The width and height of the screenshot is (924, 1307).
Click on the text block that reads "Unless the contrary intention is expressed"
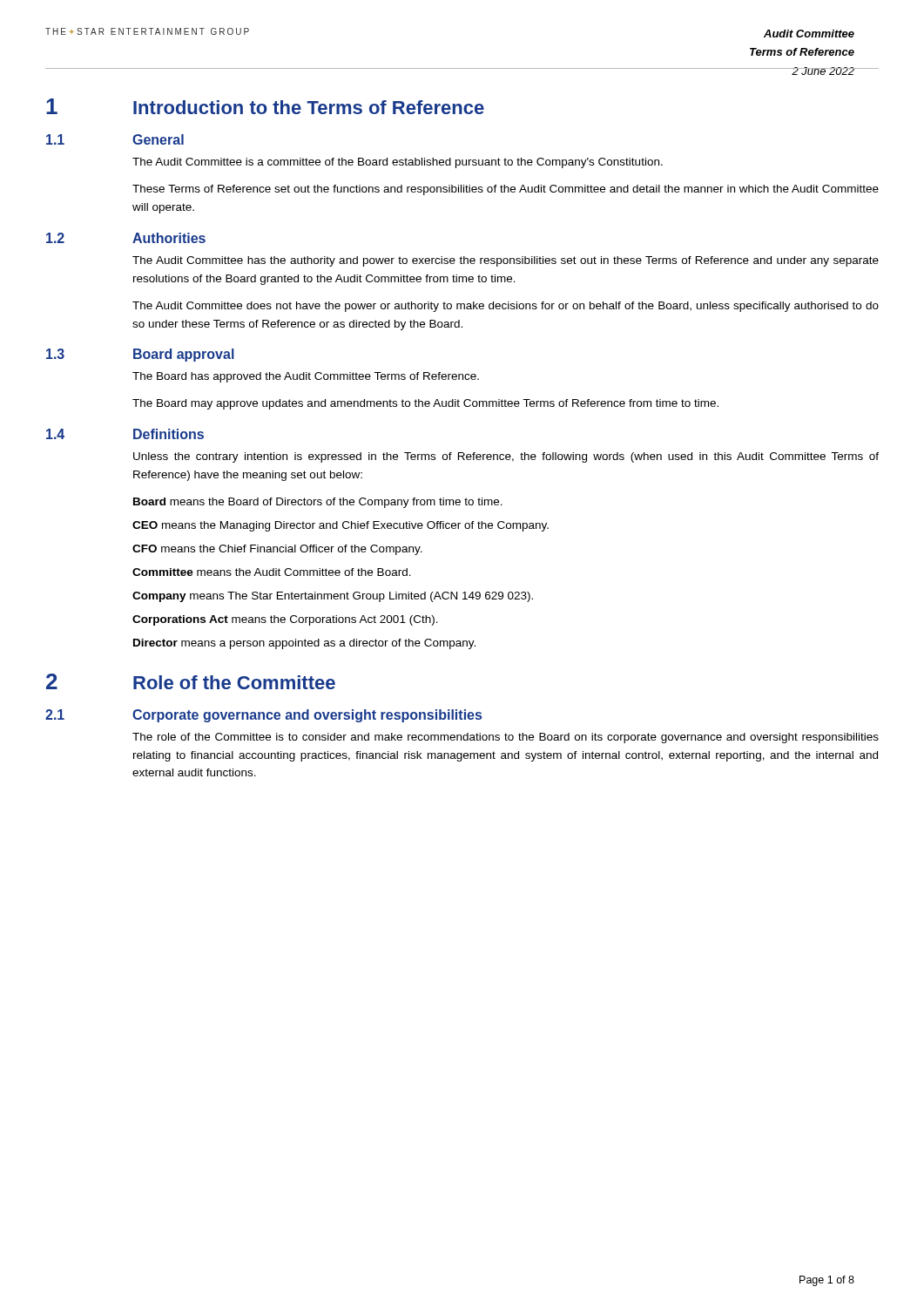(x=506, y=465)
